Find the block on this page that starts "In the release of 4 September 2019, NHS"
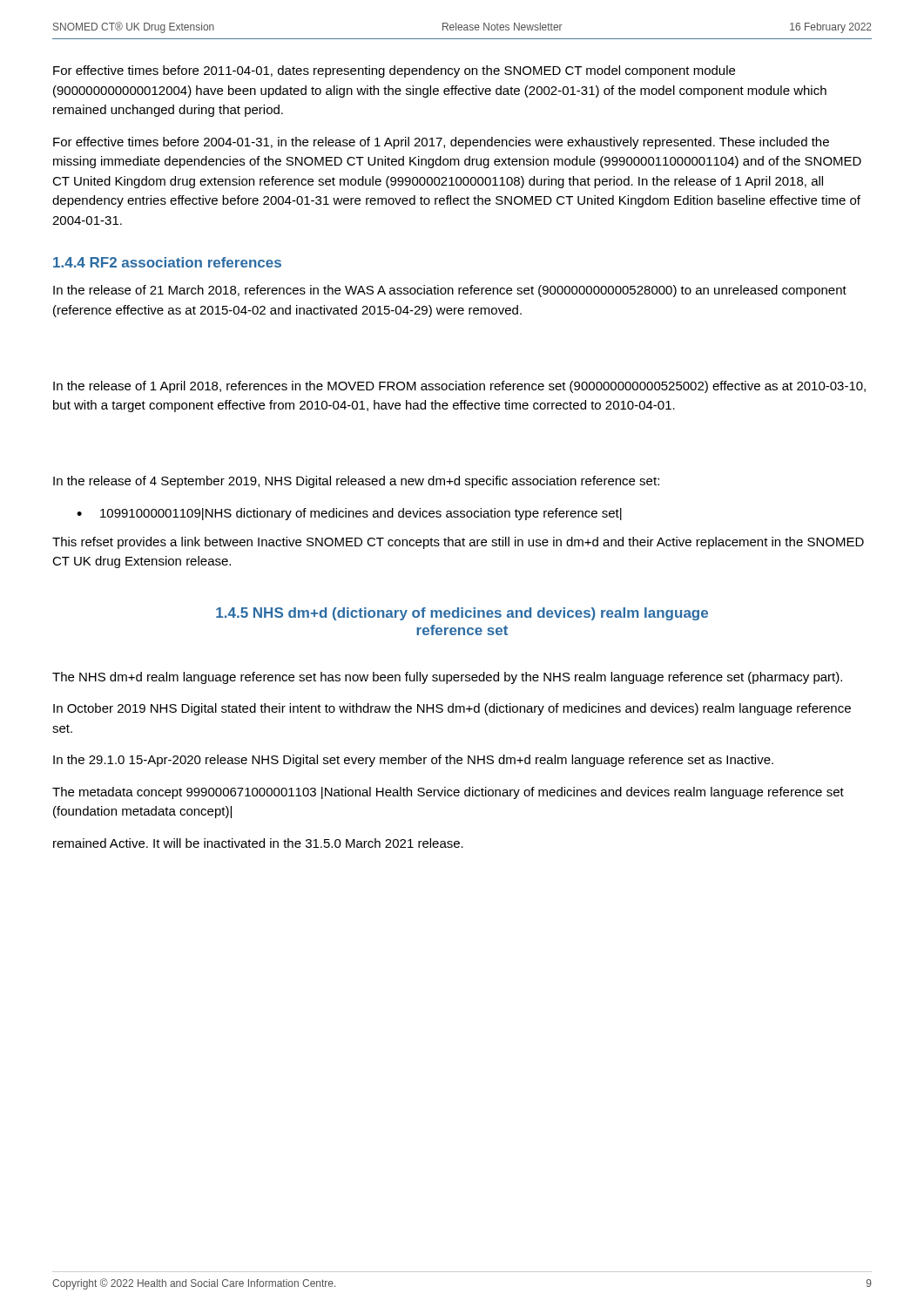The height and width of the screenshot is (1307, 924). [356, 481]
